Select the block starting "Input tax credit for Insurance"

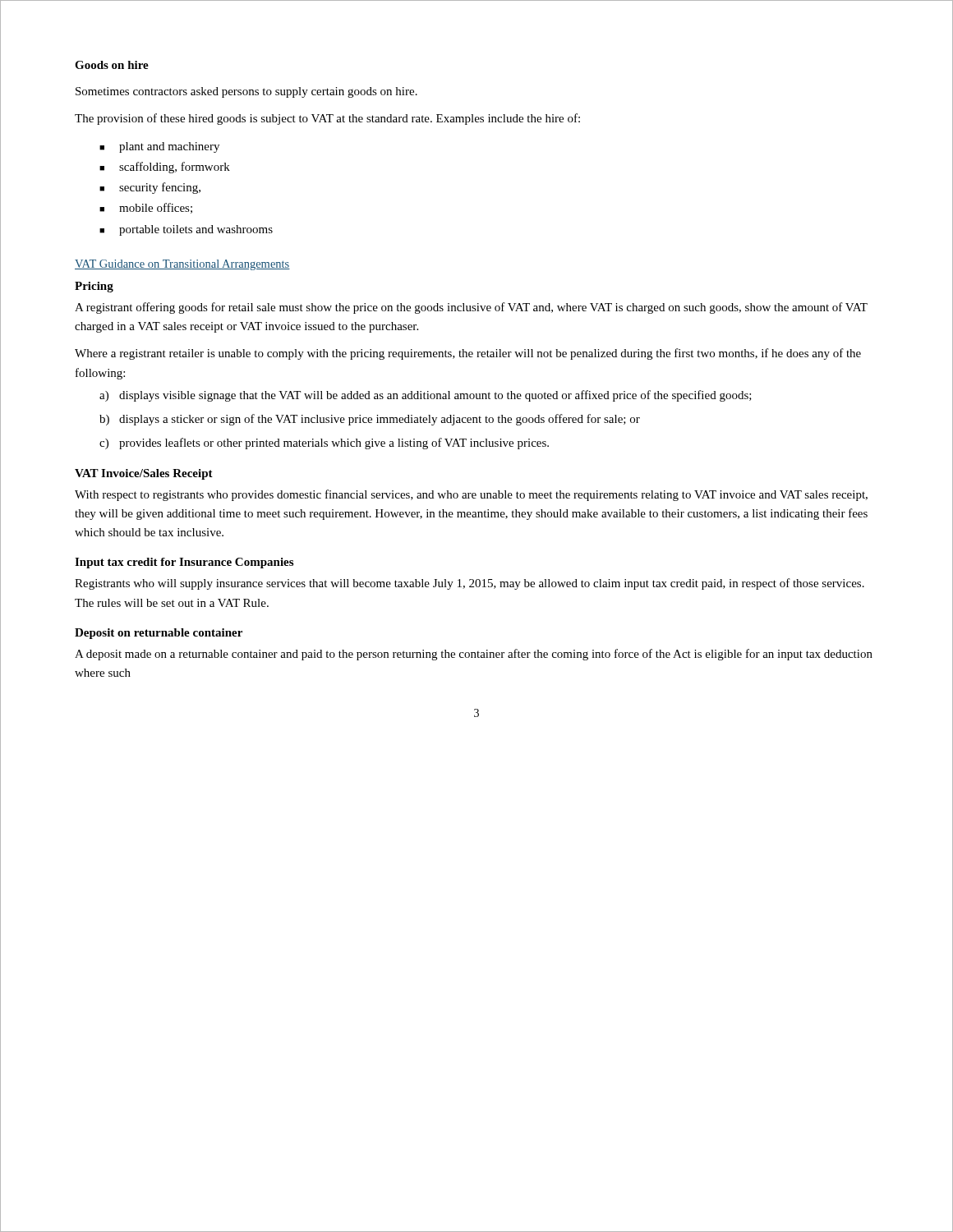184,562
